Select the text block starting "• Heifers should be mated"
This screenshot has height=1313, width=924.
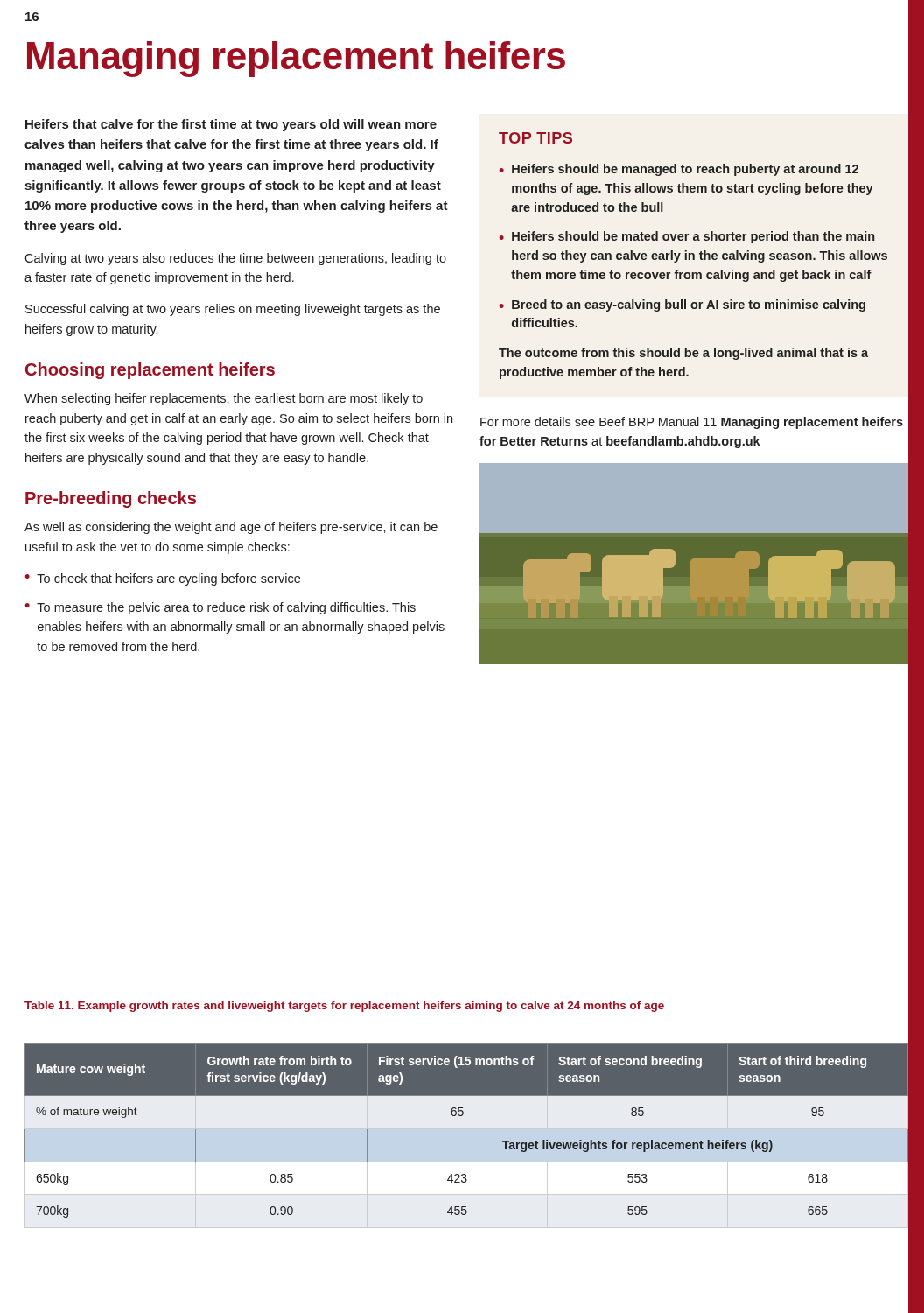(694, 256)
